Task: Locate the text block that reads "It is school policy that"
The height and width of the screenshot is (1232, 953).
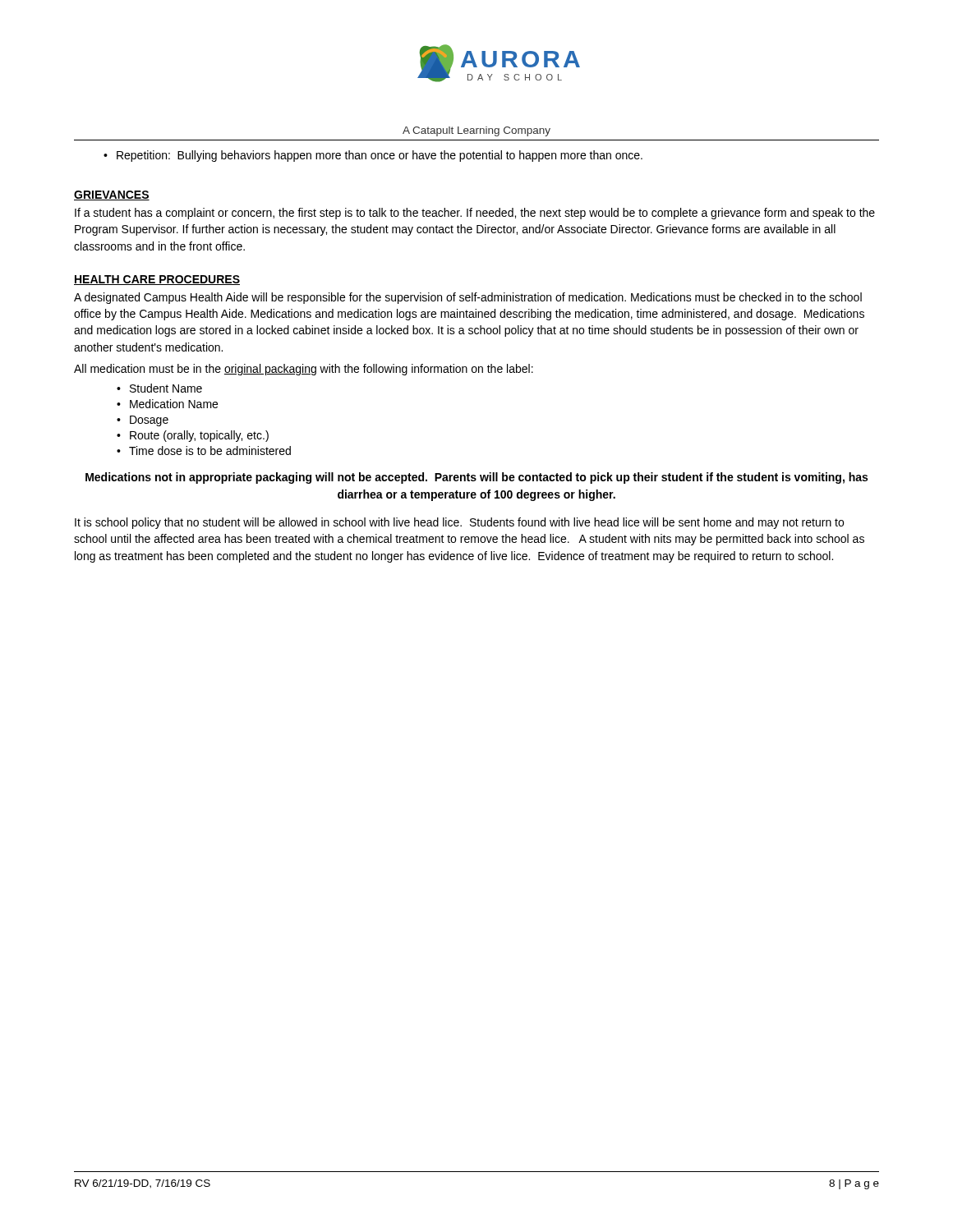Action: [469, 539]
